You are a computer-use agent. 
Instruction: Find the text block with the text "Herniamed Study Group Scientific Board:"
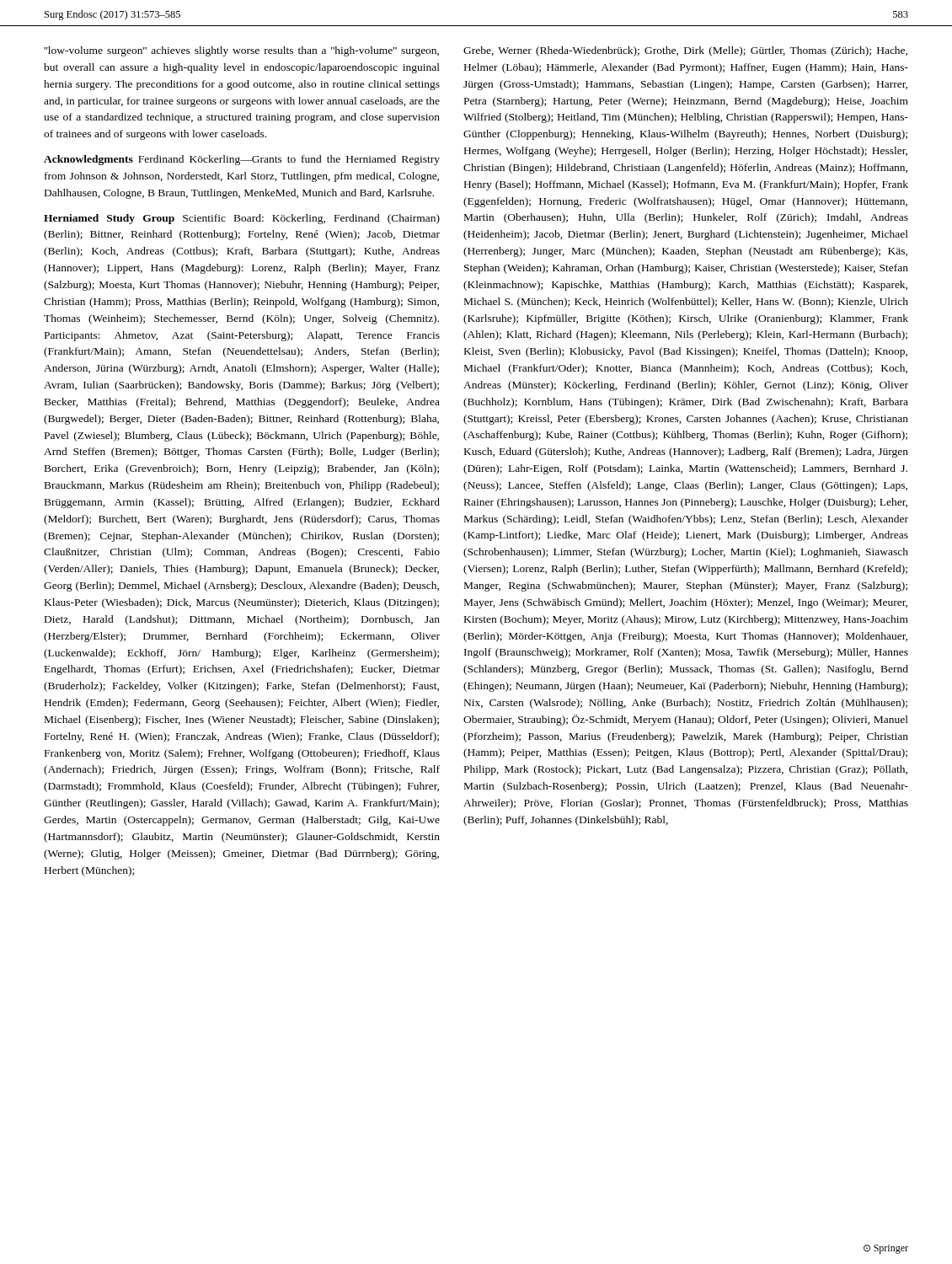point(242,544)
